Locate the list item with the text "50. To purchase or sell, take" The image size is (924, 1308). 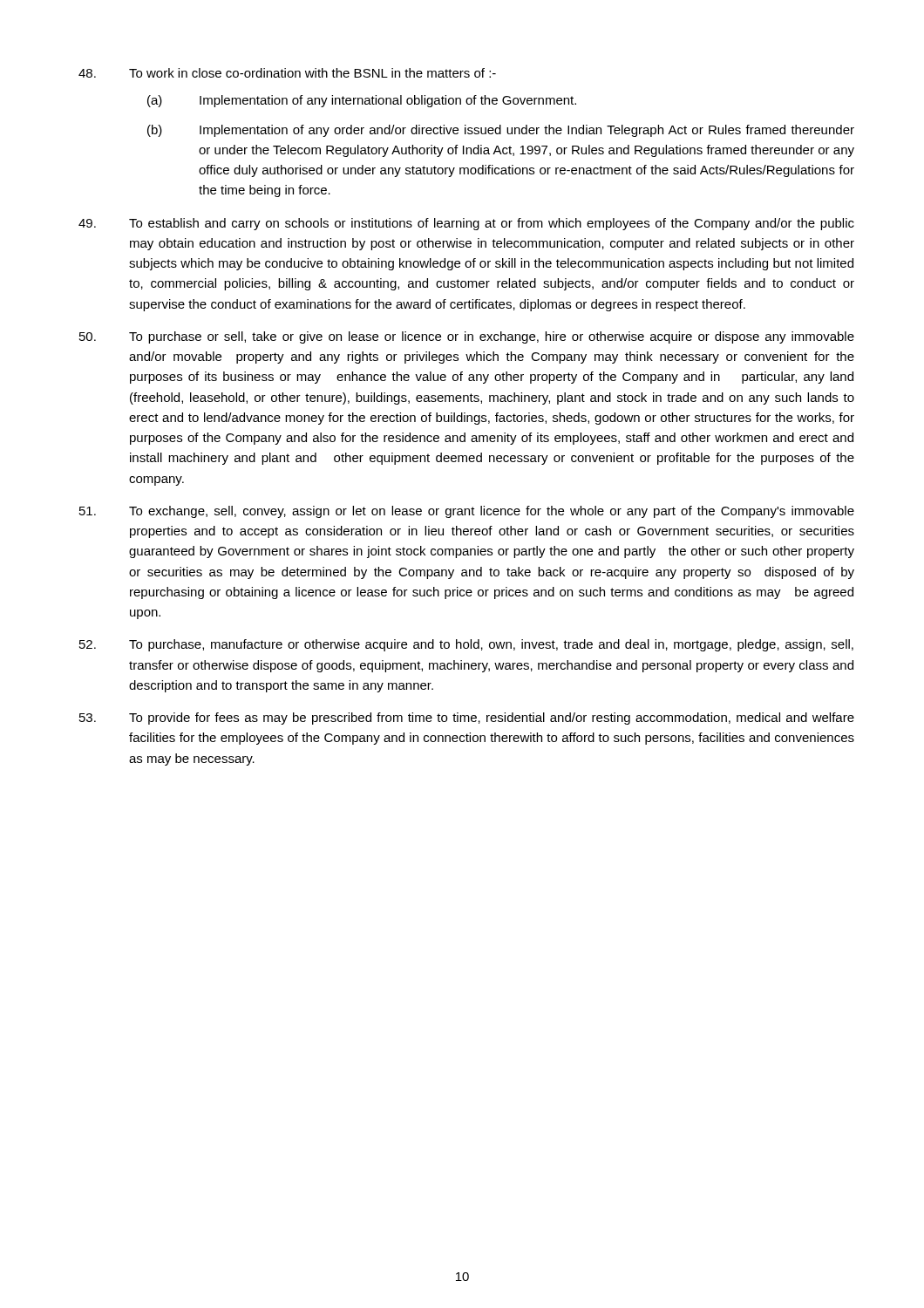(x=466, y=407)
